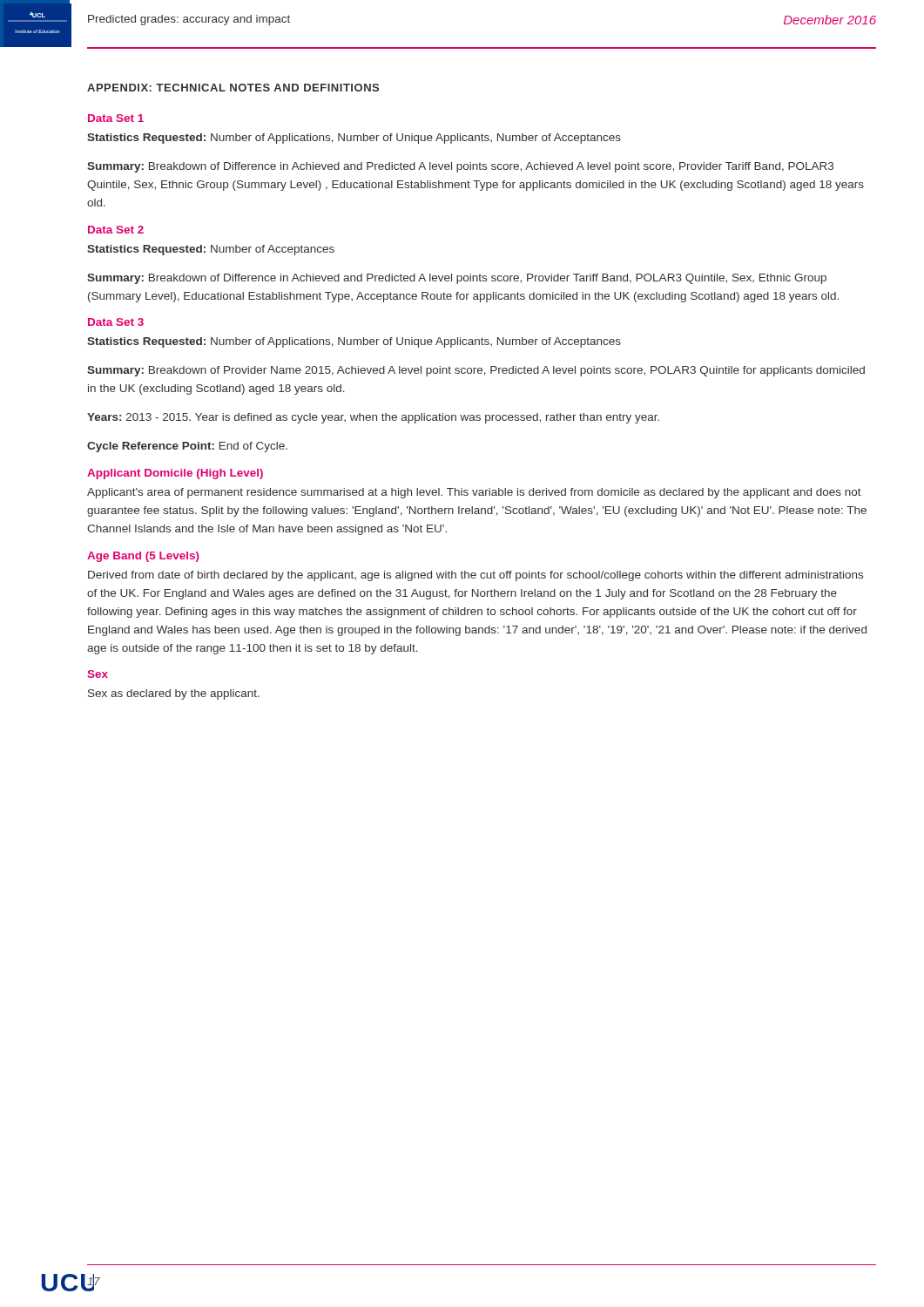The image size is (924, 1307).
Task: Locate the region starting "Derived from date of birth declared by the"
Action: (x=477, y=611)
